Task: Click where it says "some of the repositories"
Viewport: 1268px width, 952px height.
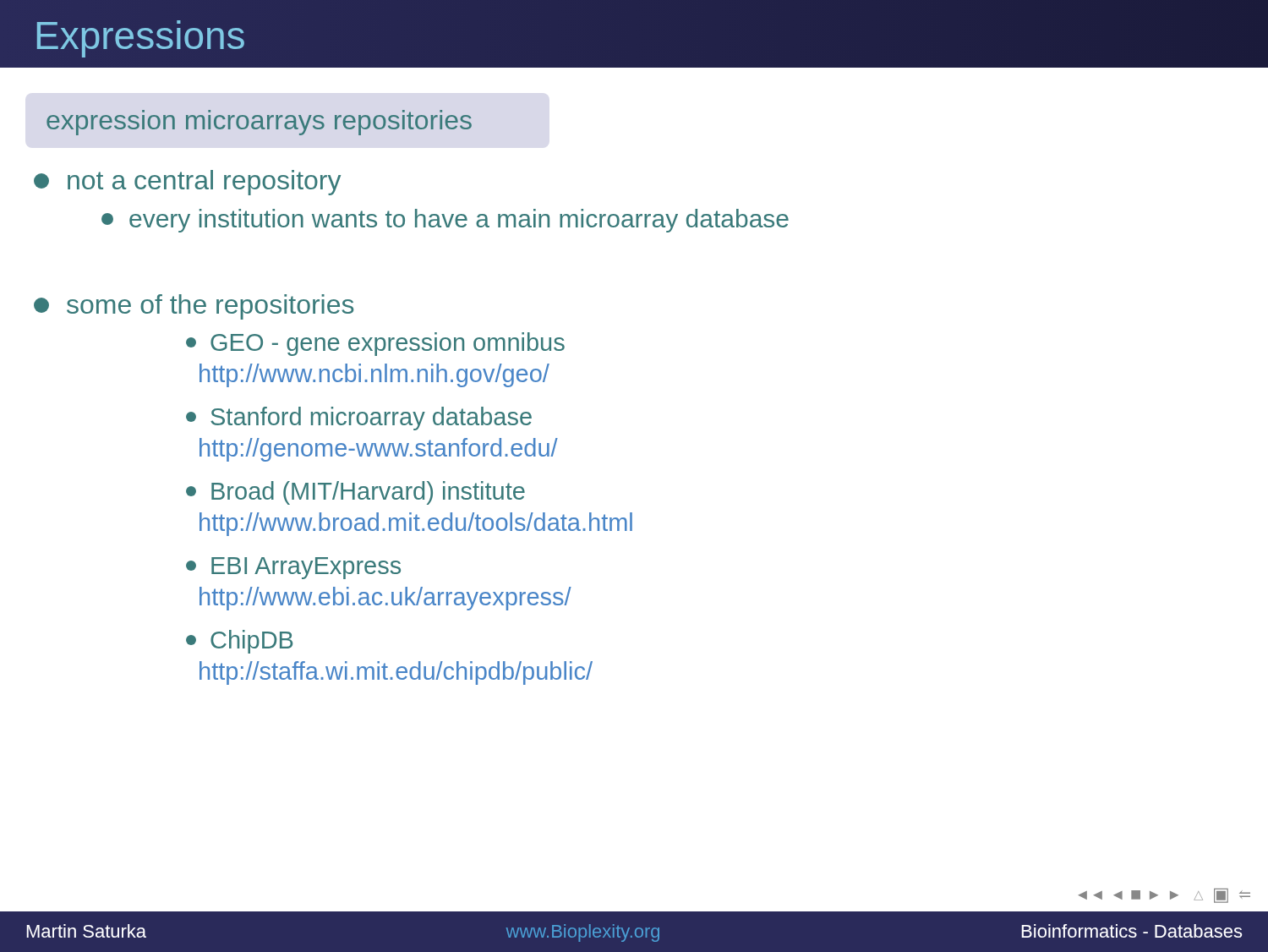Action: (194, 305)
